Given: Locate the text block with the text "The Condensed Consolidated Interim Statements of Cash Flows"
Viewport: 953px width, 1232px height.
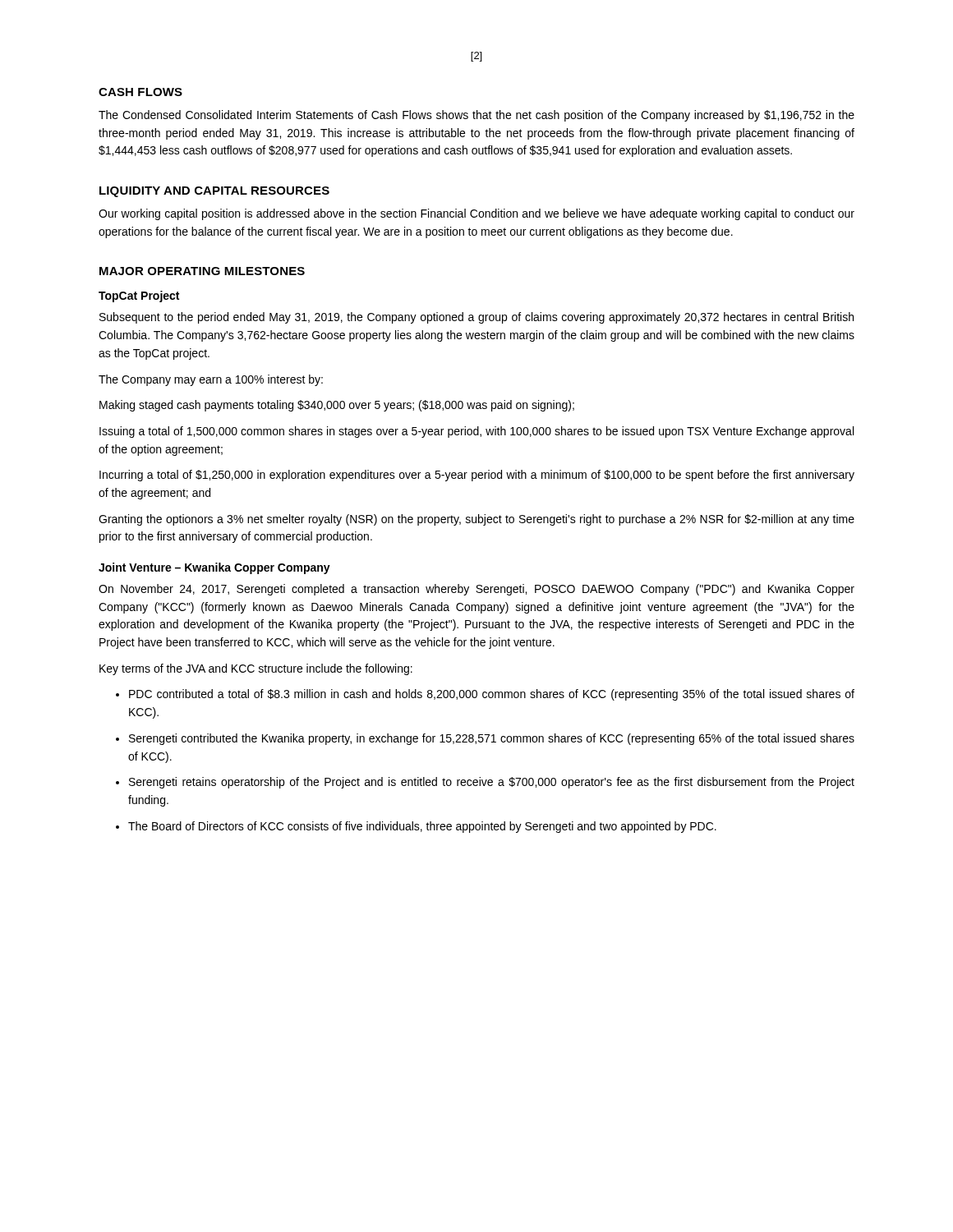Looking at the screenshot, I should (x=476, y=133).
